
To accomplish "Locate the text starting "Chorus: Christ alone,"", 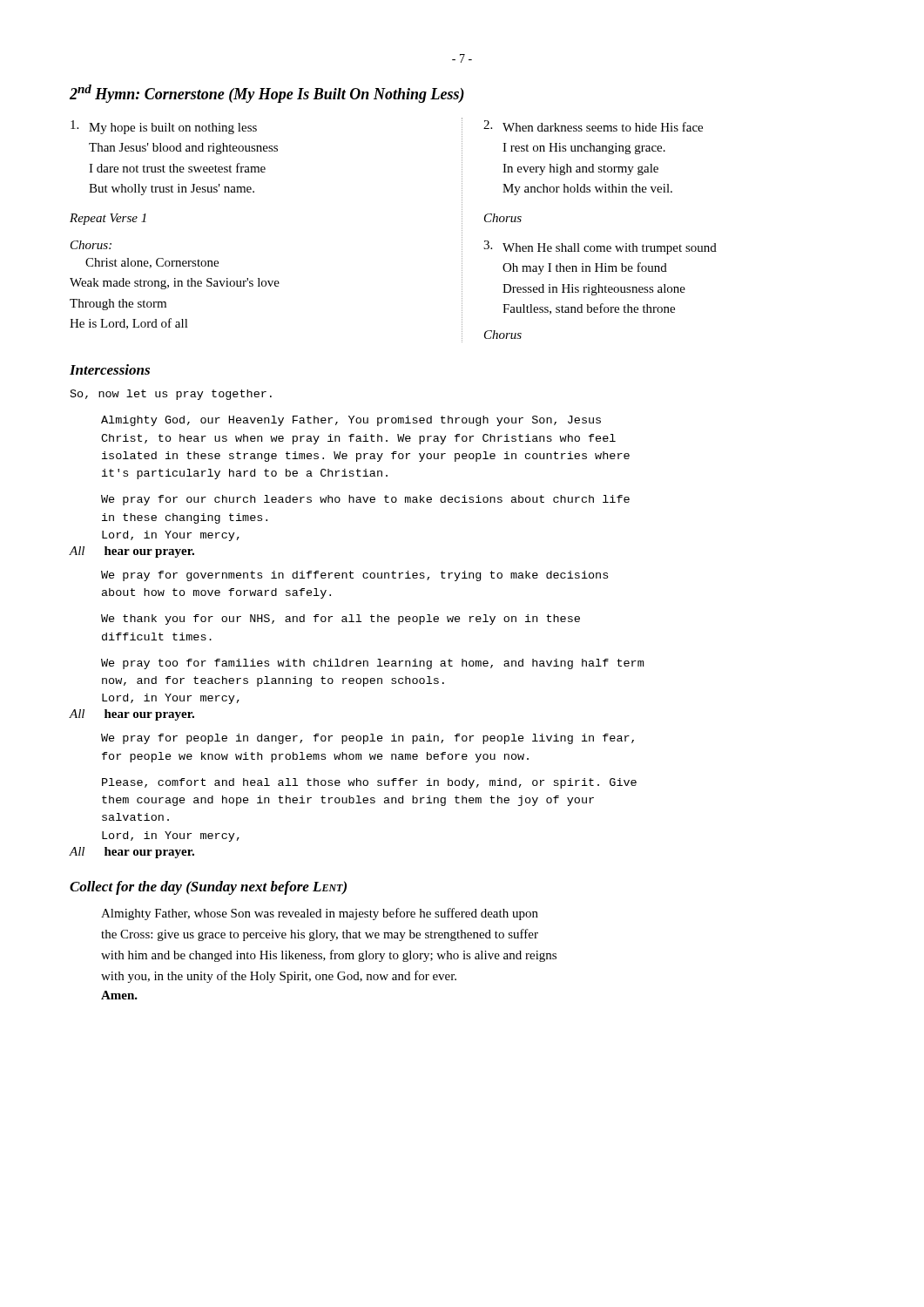I will coord(175,284).
